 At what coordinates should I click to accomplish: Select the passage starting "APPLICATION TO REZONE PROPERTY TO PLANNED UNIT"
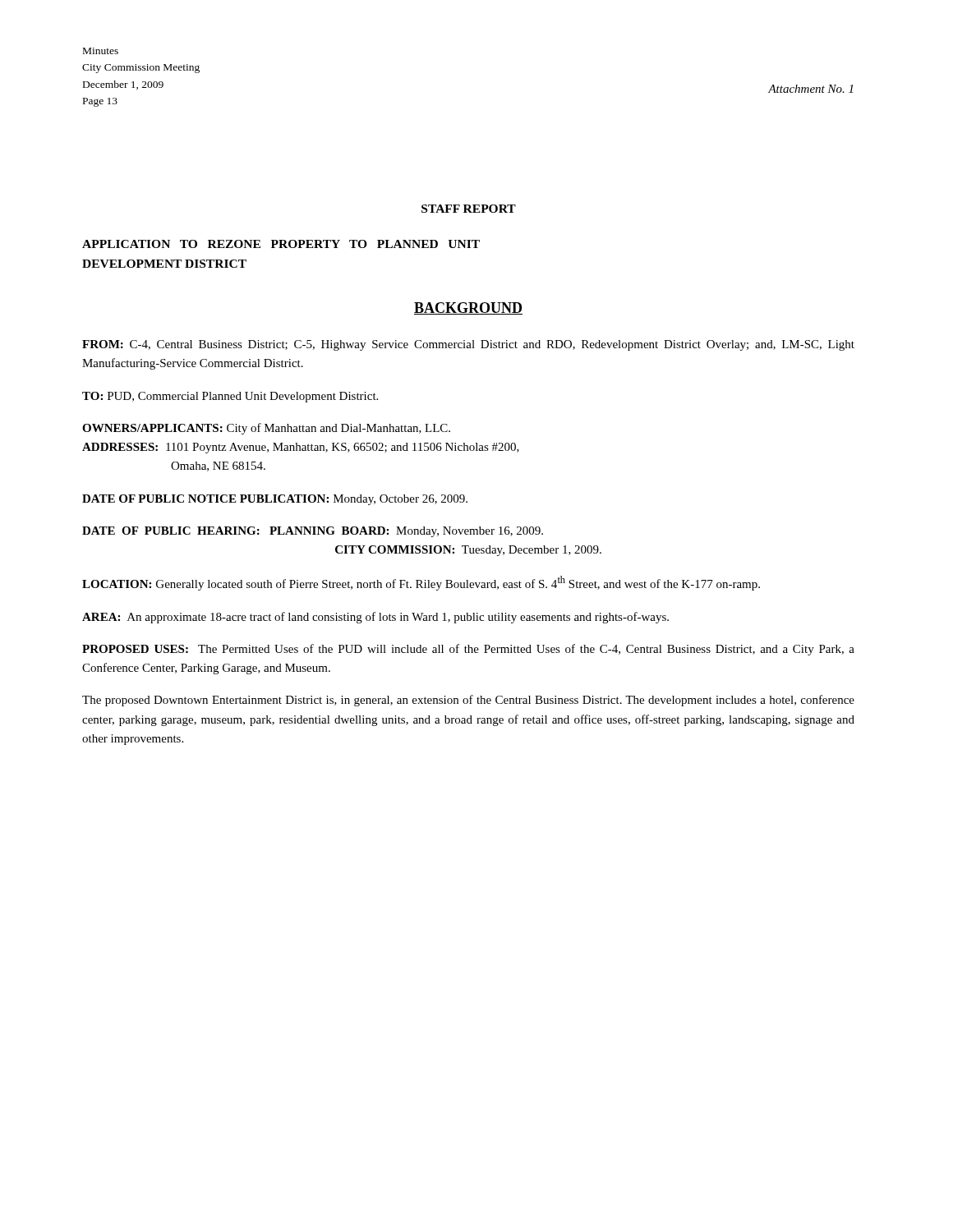pyautogui.click(x=281, y=253)
